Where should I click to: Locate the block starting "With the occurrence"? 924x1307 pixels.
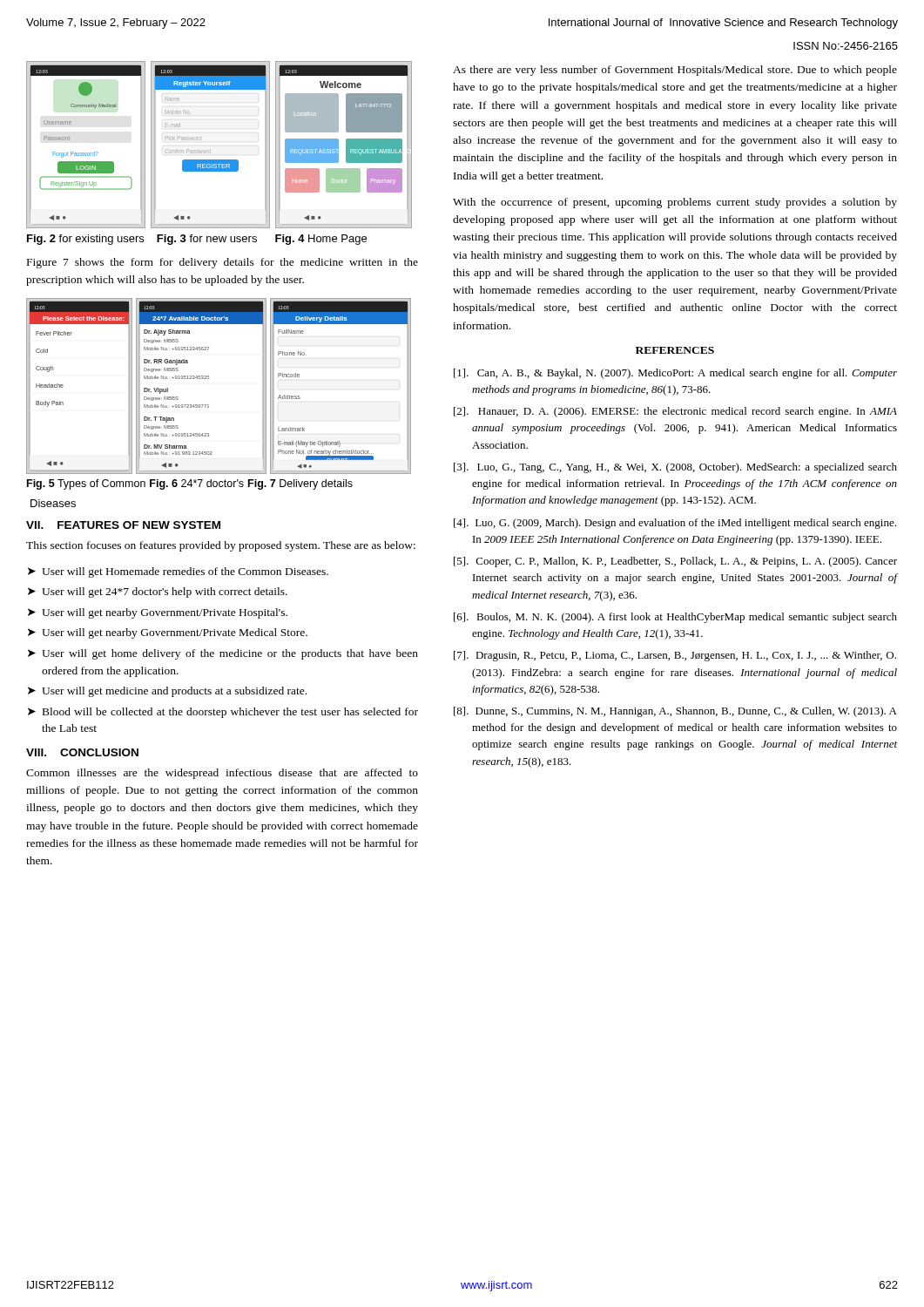(x=675, y=263)
